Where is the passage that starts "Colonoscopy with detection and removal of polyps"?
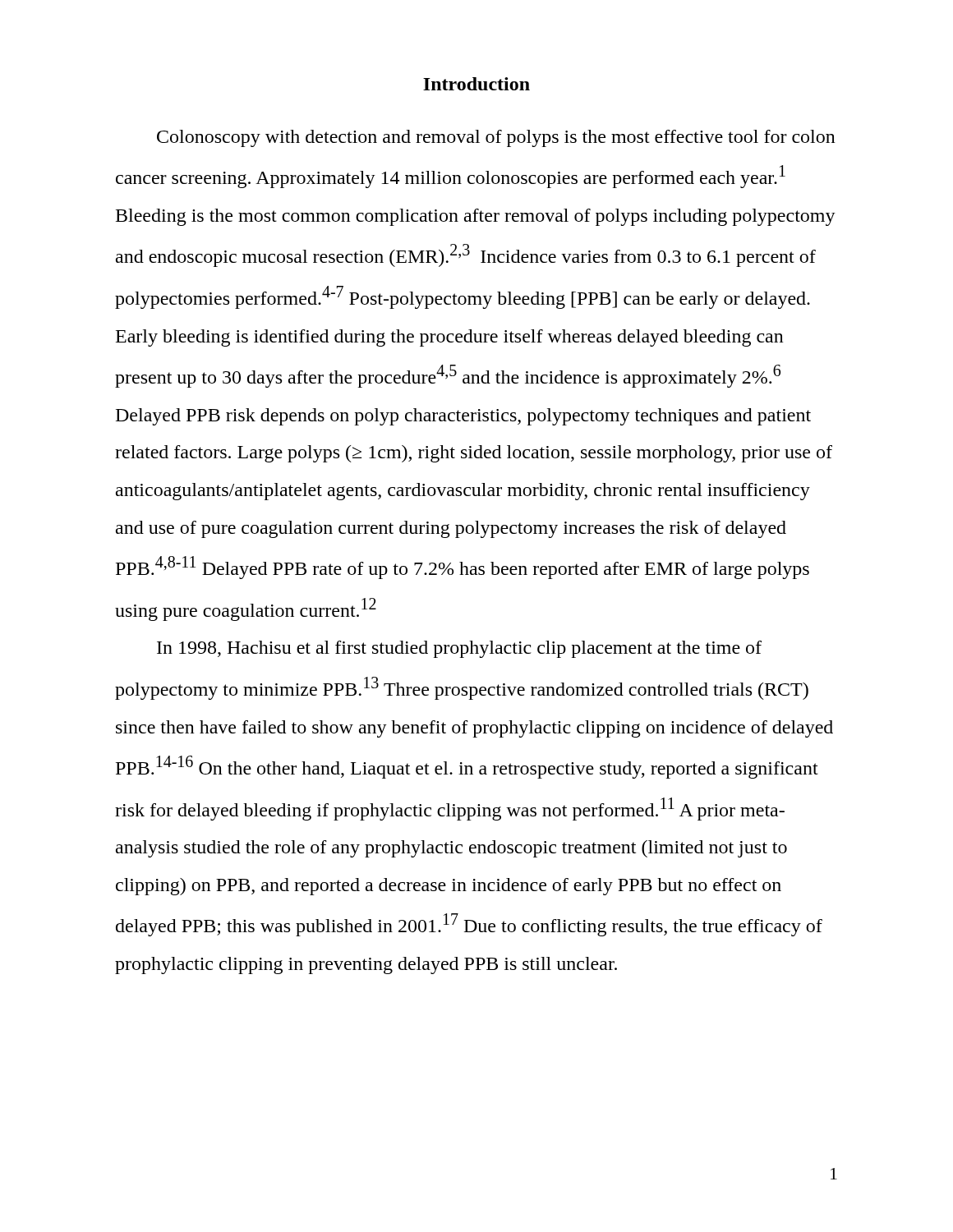 475,373
